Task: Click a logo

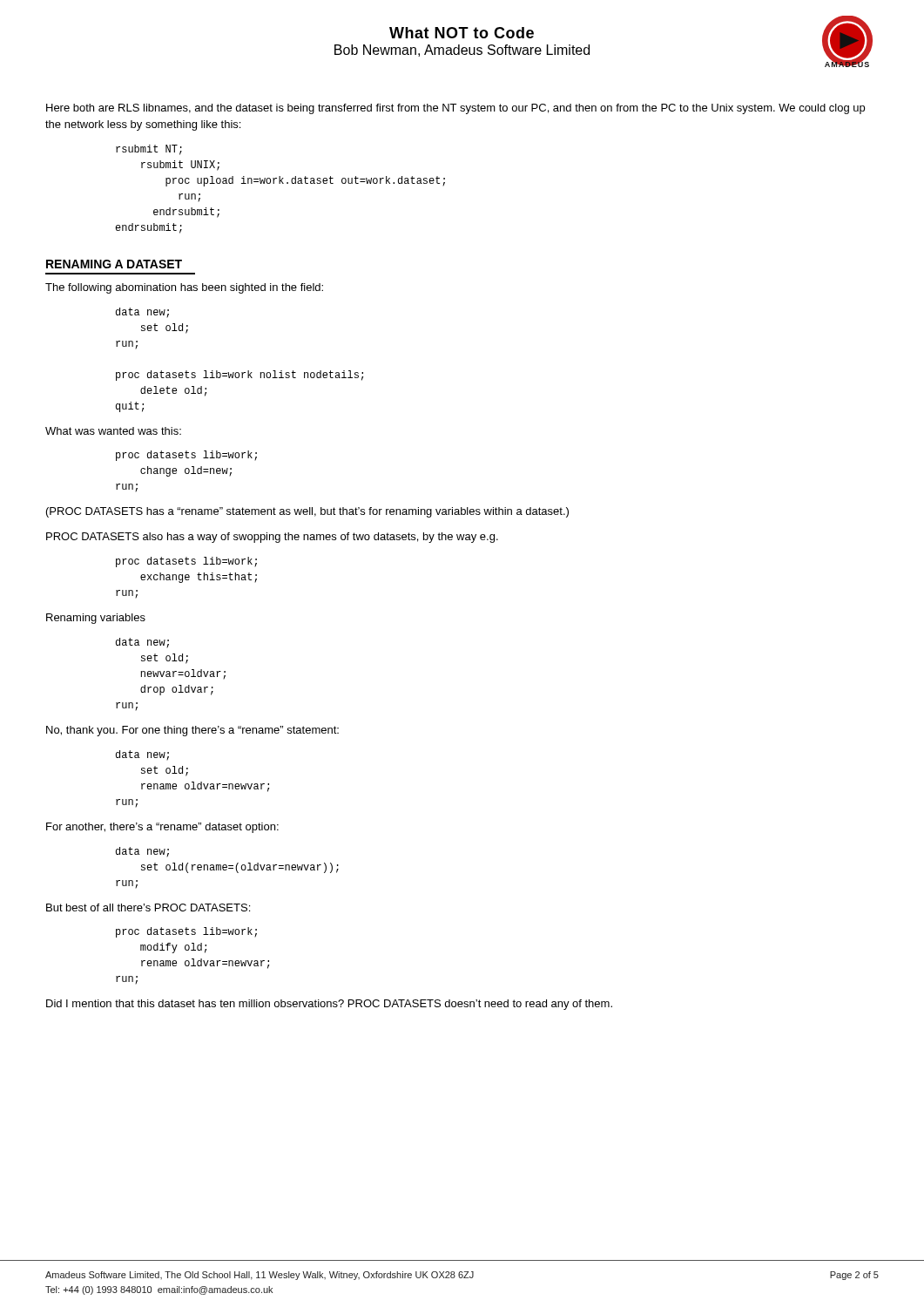Action: (847, 44)
